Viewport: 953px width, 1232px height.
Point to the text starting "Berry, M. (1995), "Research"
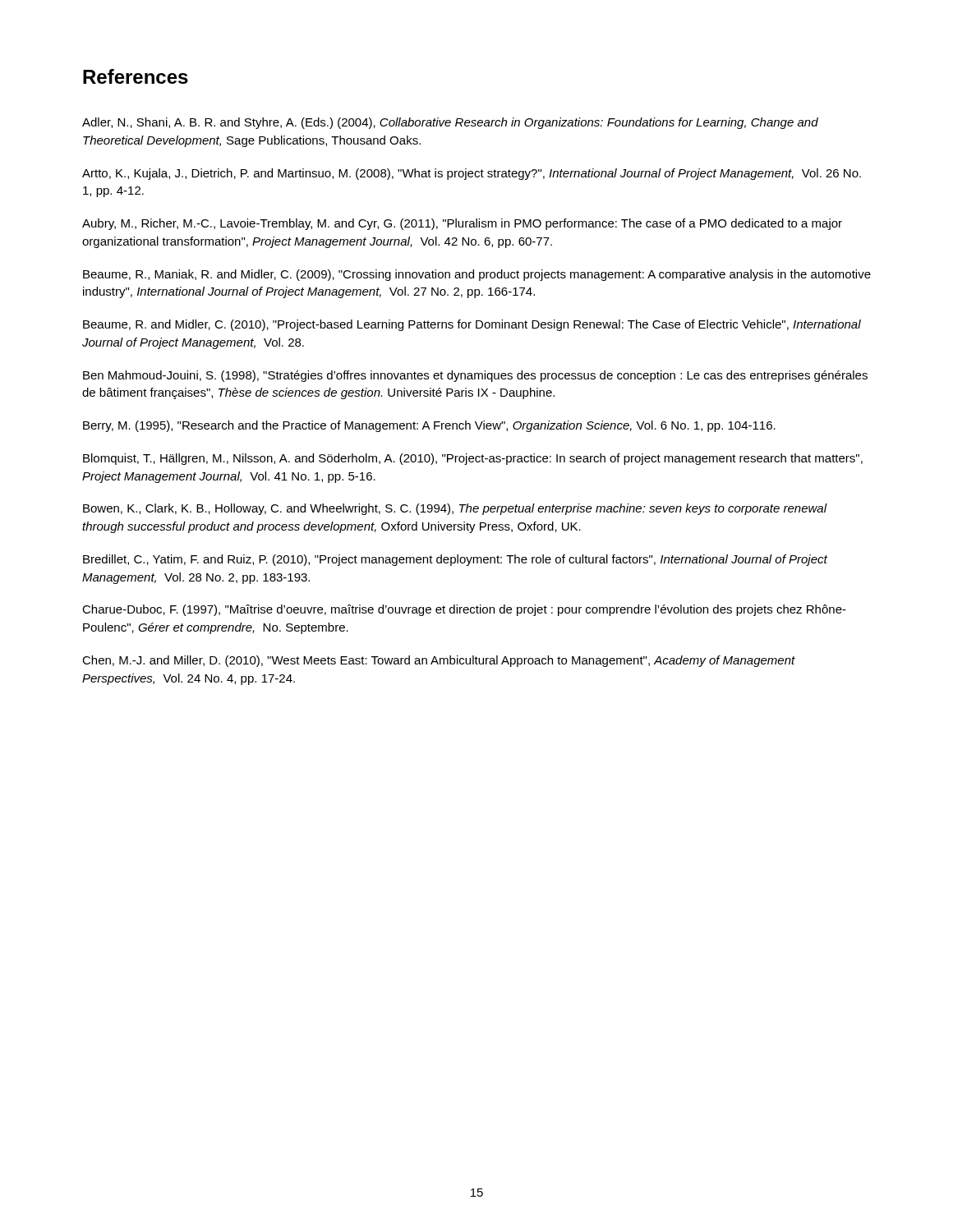[429, 425]
